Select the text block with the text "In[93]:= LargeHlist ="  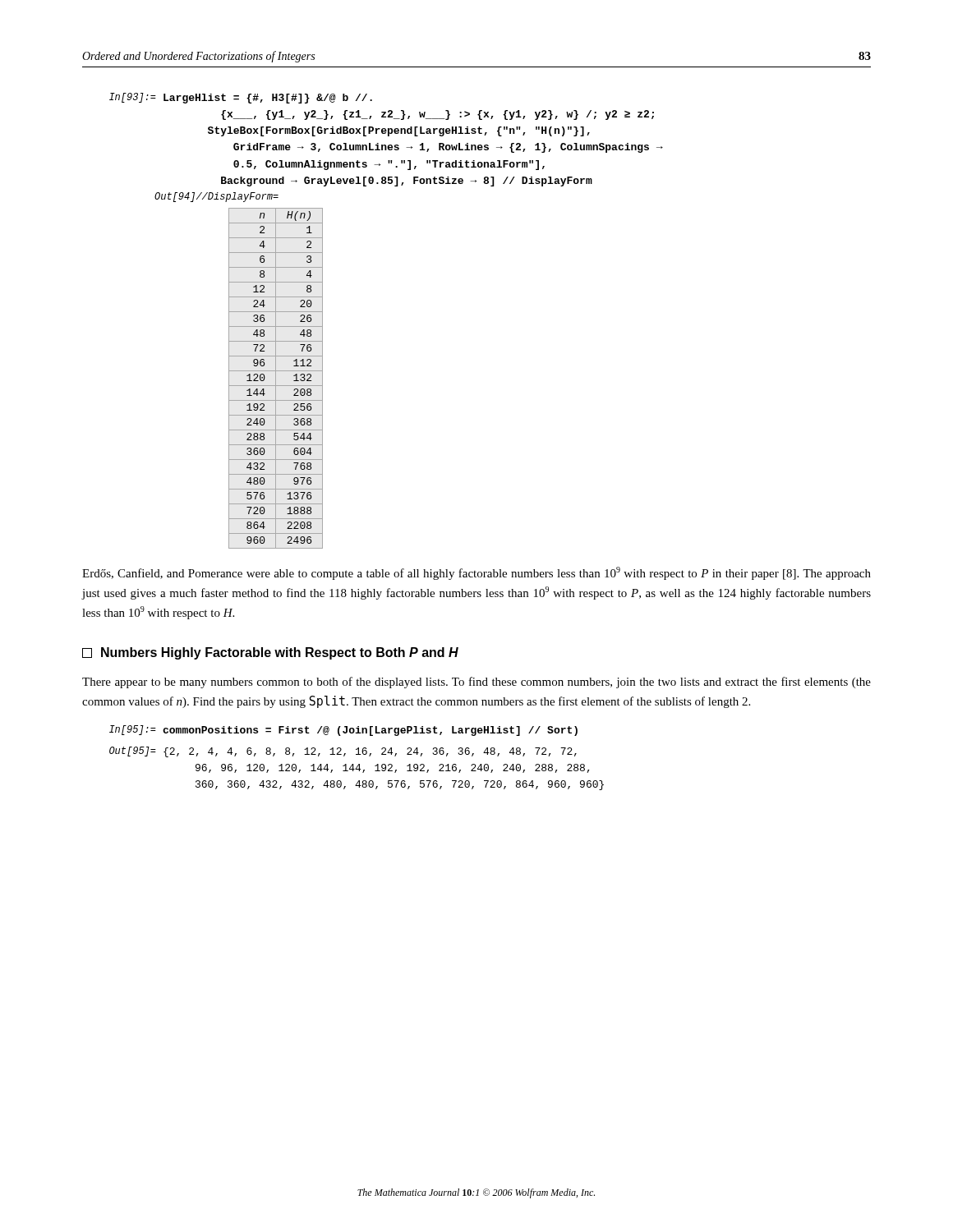coord(476,140)
